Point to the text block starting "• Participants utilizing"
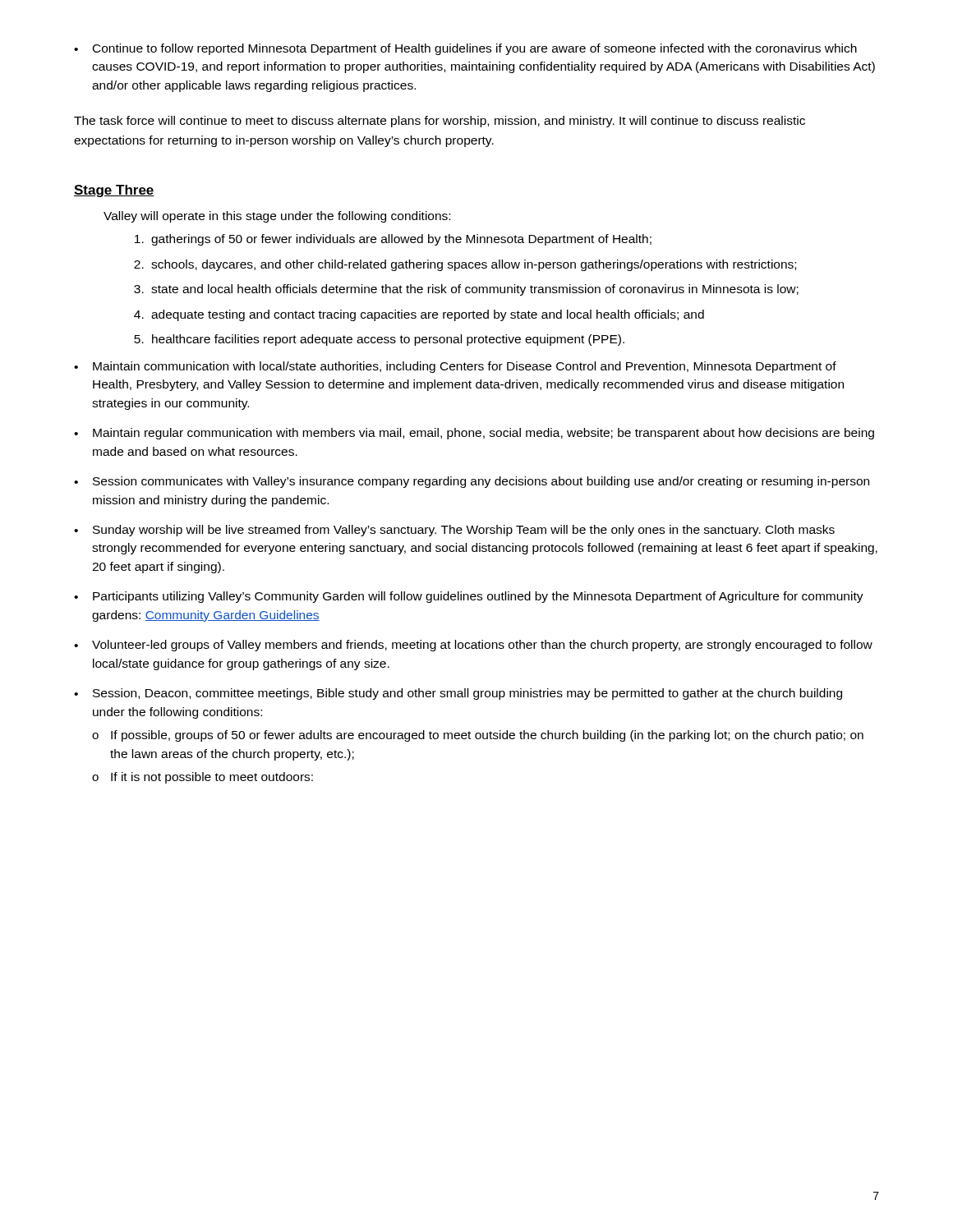 476,606
